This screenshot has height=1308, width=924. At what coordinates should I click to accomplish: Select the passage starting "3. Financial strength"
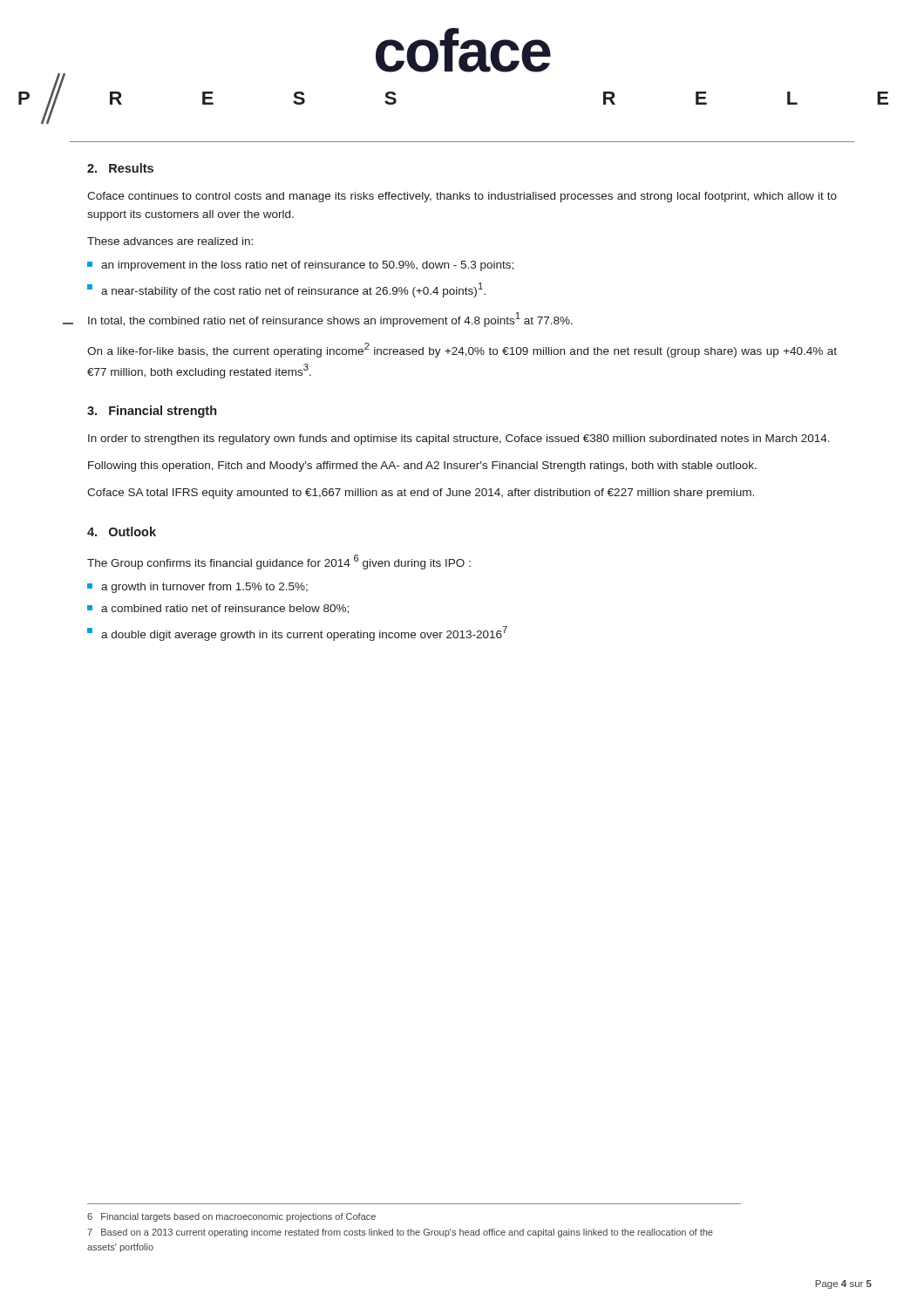[x=152, y=411]
